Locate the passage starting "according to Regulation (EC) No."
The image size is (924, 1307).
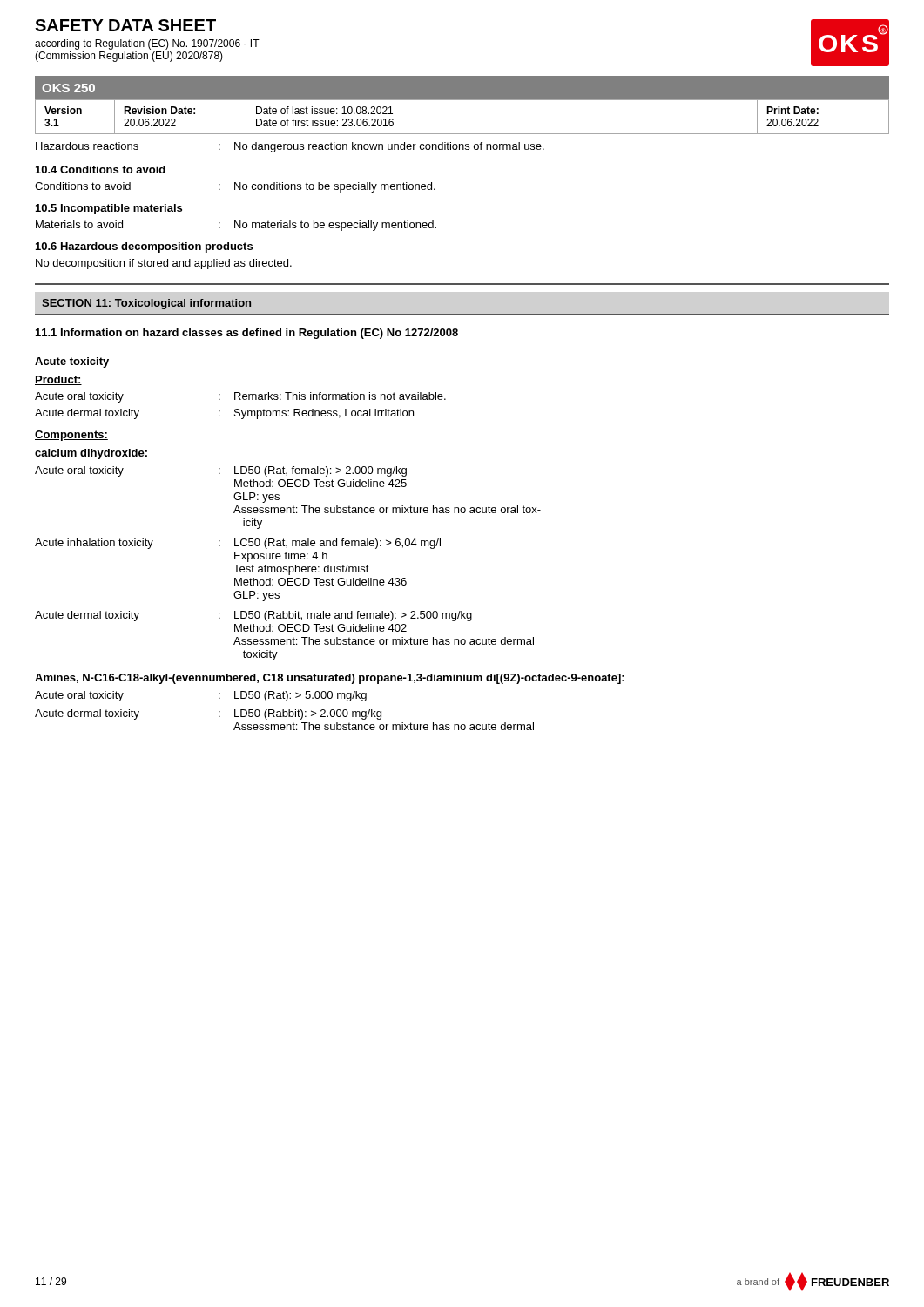coord(147,50)
